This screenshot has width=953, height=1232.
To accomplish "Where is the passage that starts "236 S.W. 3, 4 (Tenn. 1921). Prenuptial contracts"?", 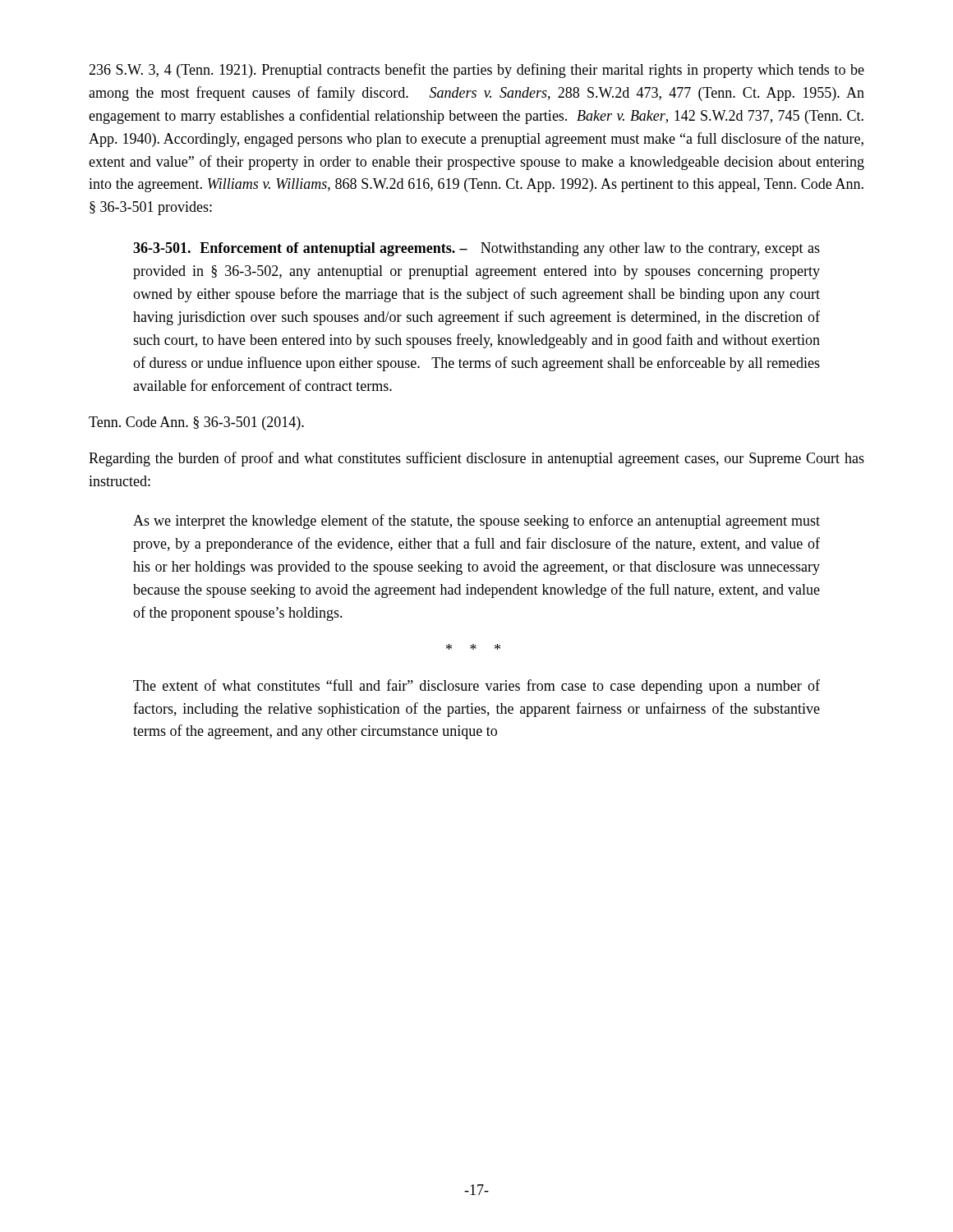I will tap(476, 139).
